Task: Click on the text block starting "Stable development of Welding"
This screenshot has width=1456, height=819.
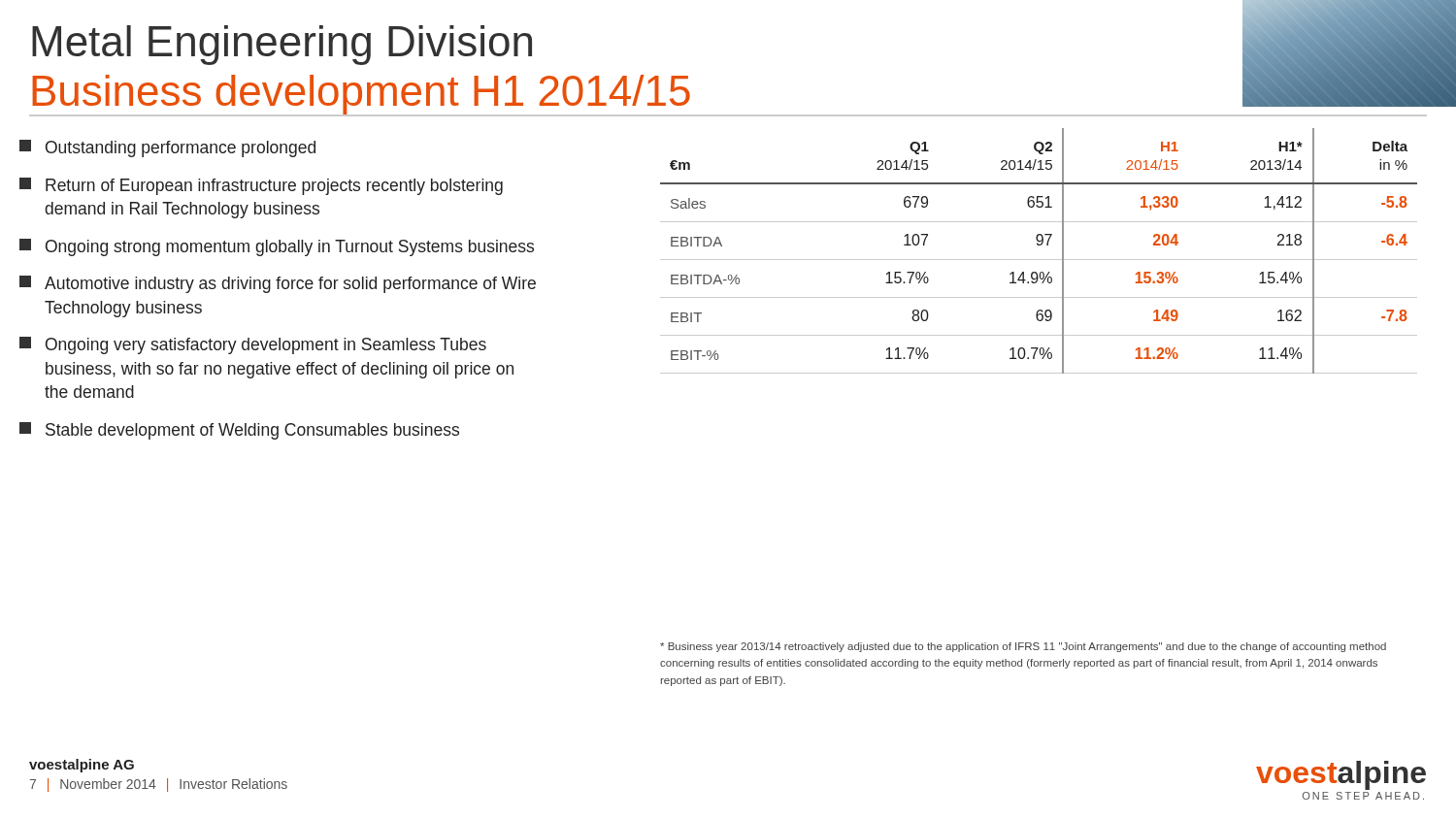Action: pyautogui.click(x=240, y=430)
